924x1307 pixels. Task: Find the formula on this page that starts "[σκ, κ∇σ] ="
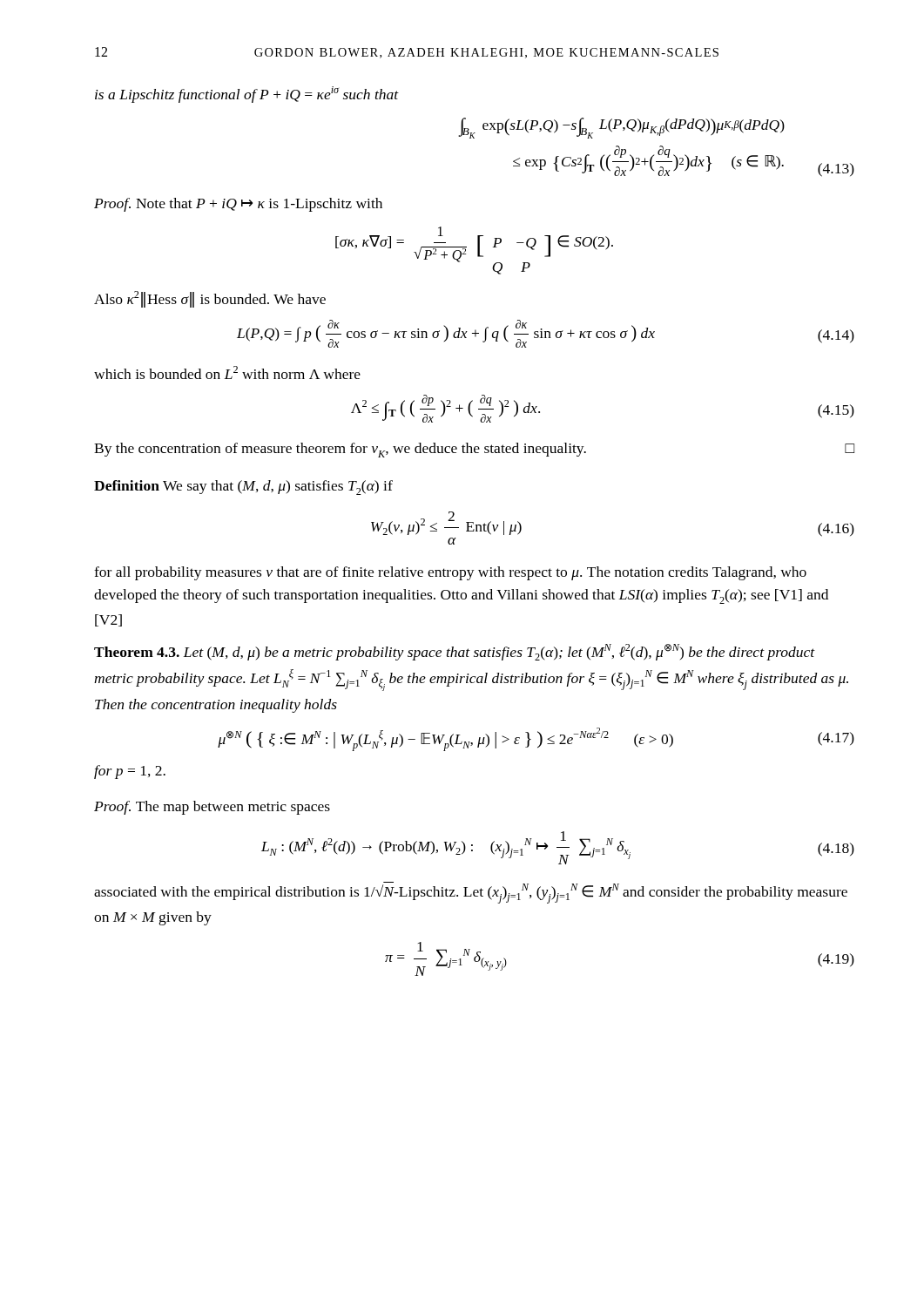point(474,250)
